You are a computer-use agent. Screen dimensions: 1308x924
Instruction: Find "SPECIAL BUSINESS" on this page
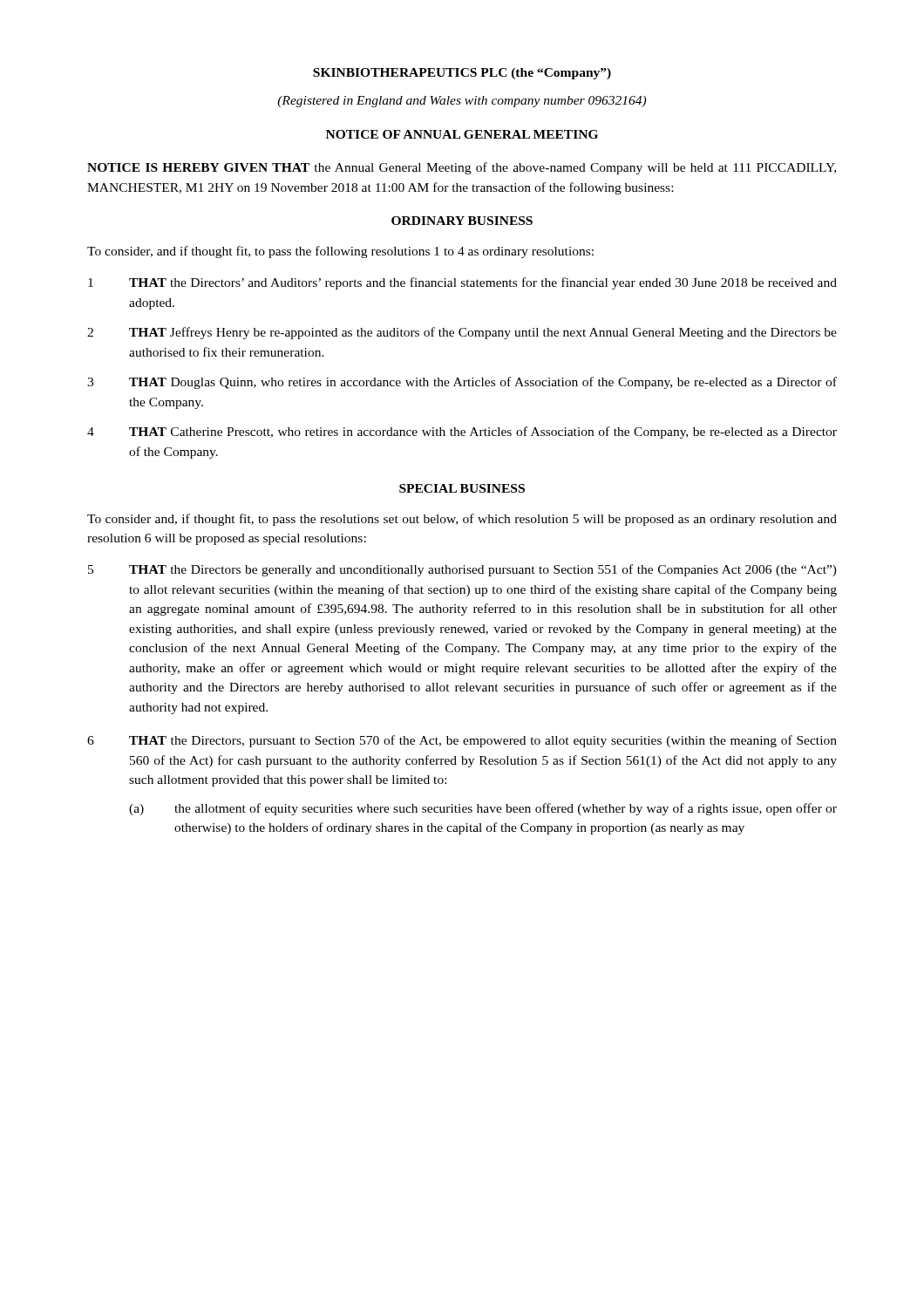coord(462,488)
